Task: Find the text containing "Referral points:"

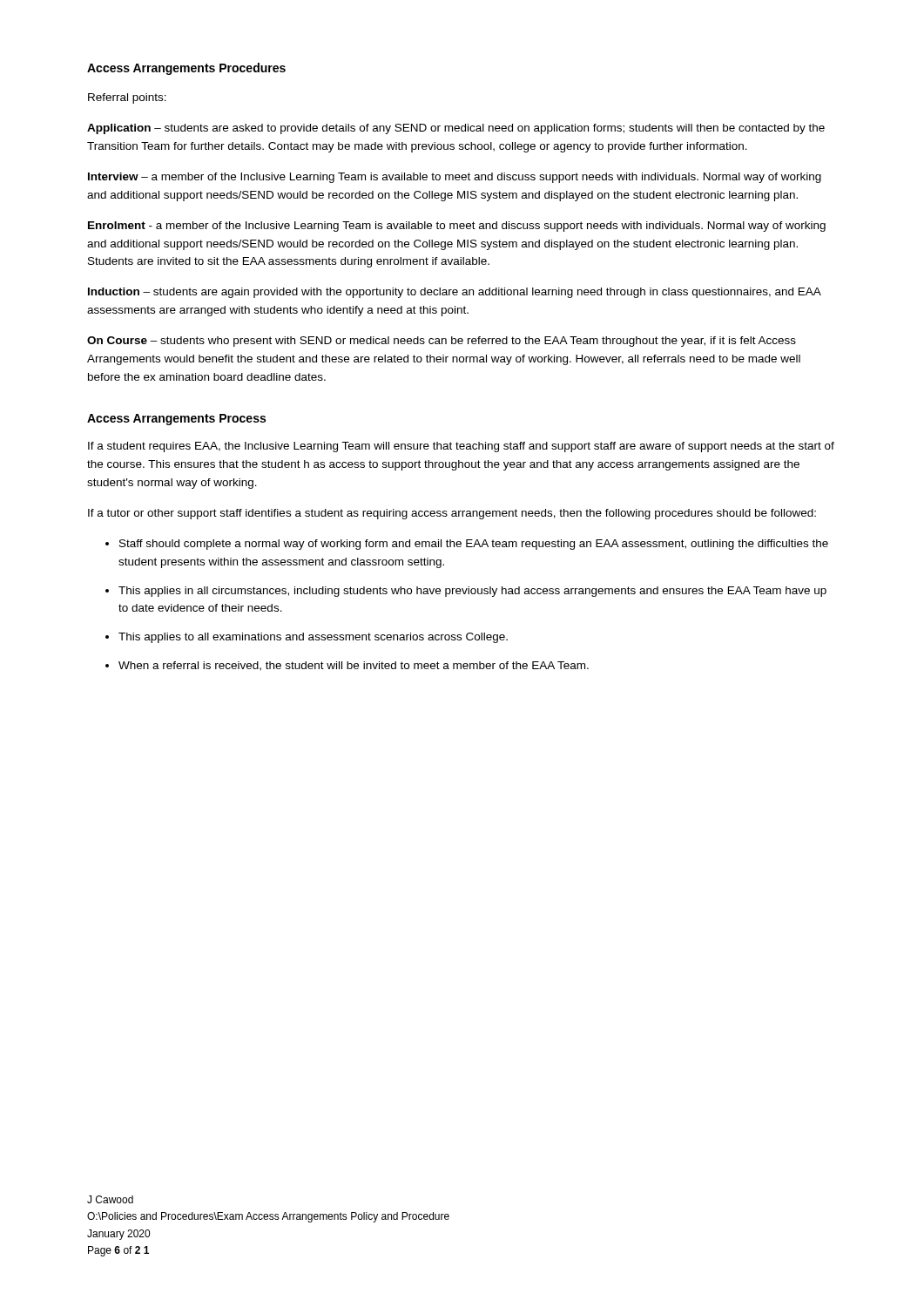Action: click(x=127, y=97)
